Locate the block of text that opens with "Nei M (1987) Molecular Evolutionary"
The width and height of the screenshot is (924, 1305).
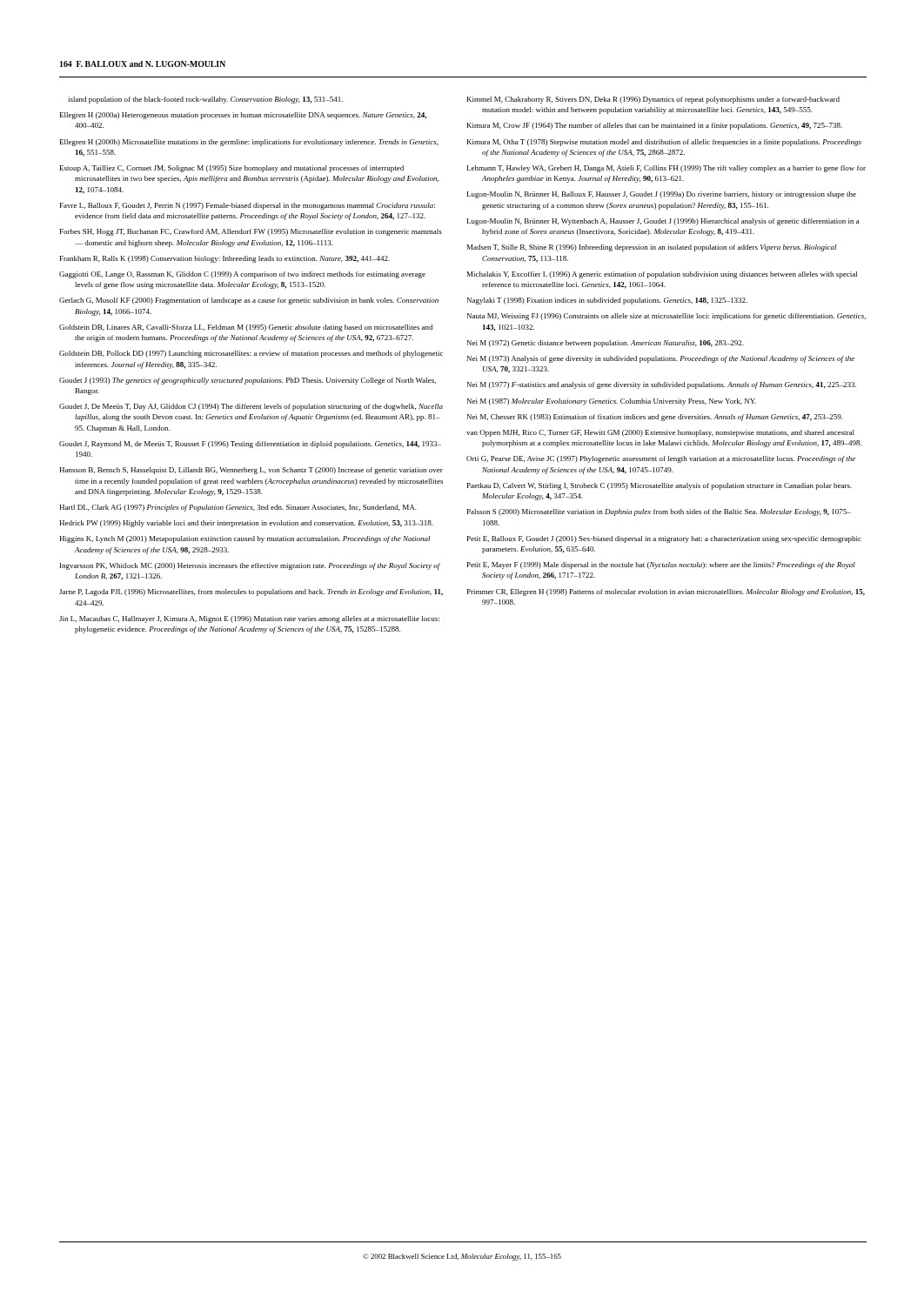[611, 401]
